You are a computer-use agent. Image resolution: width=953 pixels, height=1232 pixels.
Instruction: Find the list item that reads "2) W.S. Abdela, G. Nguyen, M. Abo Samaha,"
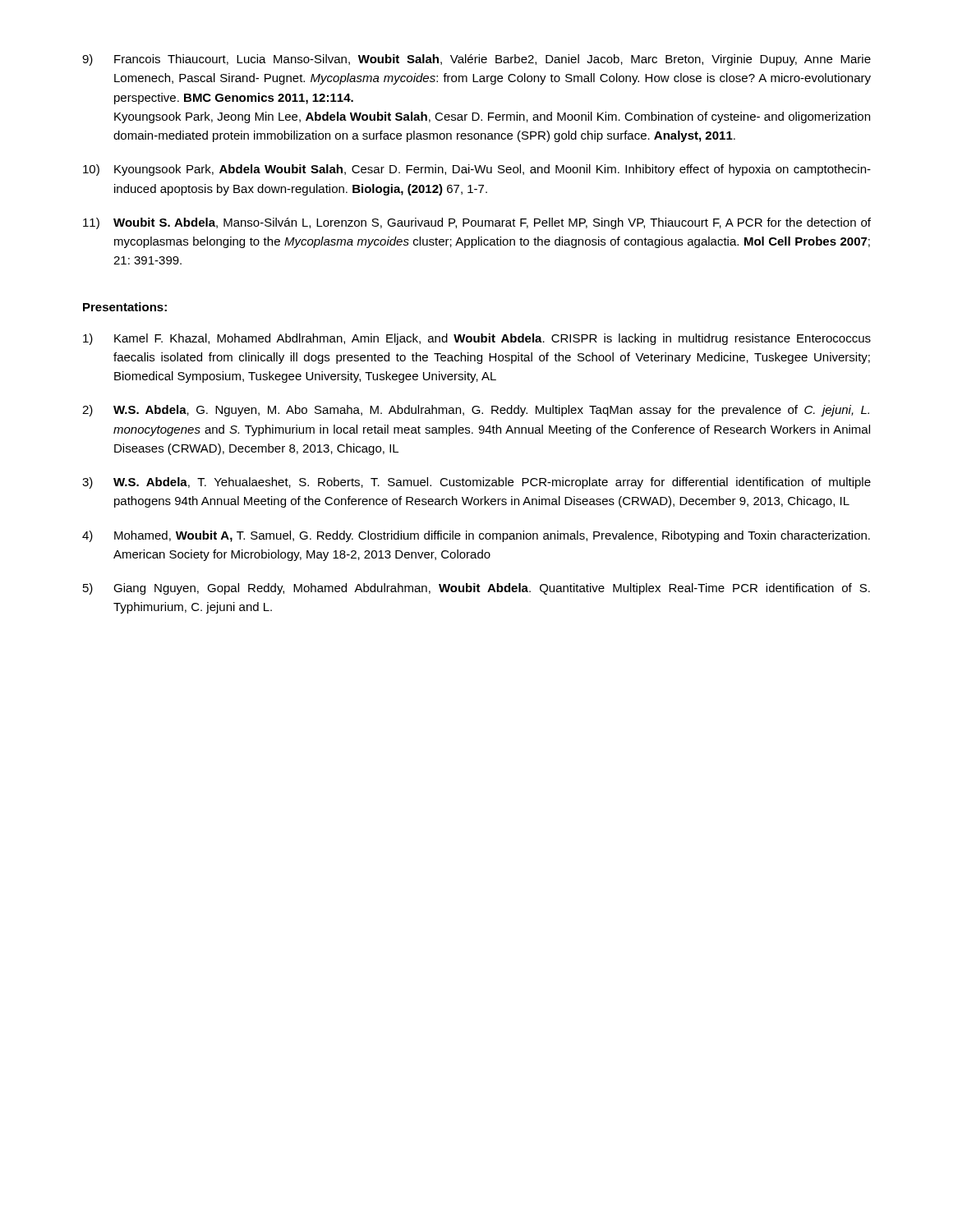(476, 429)
